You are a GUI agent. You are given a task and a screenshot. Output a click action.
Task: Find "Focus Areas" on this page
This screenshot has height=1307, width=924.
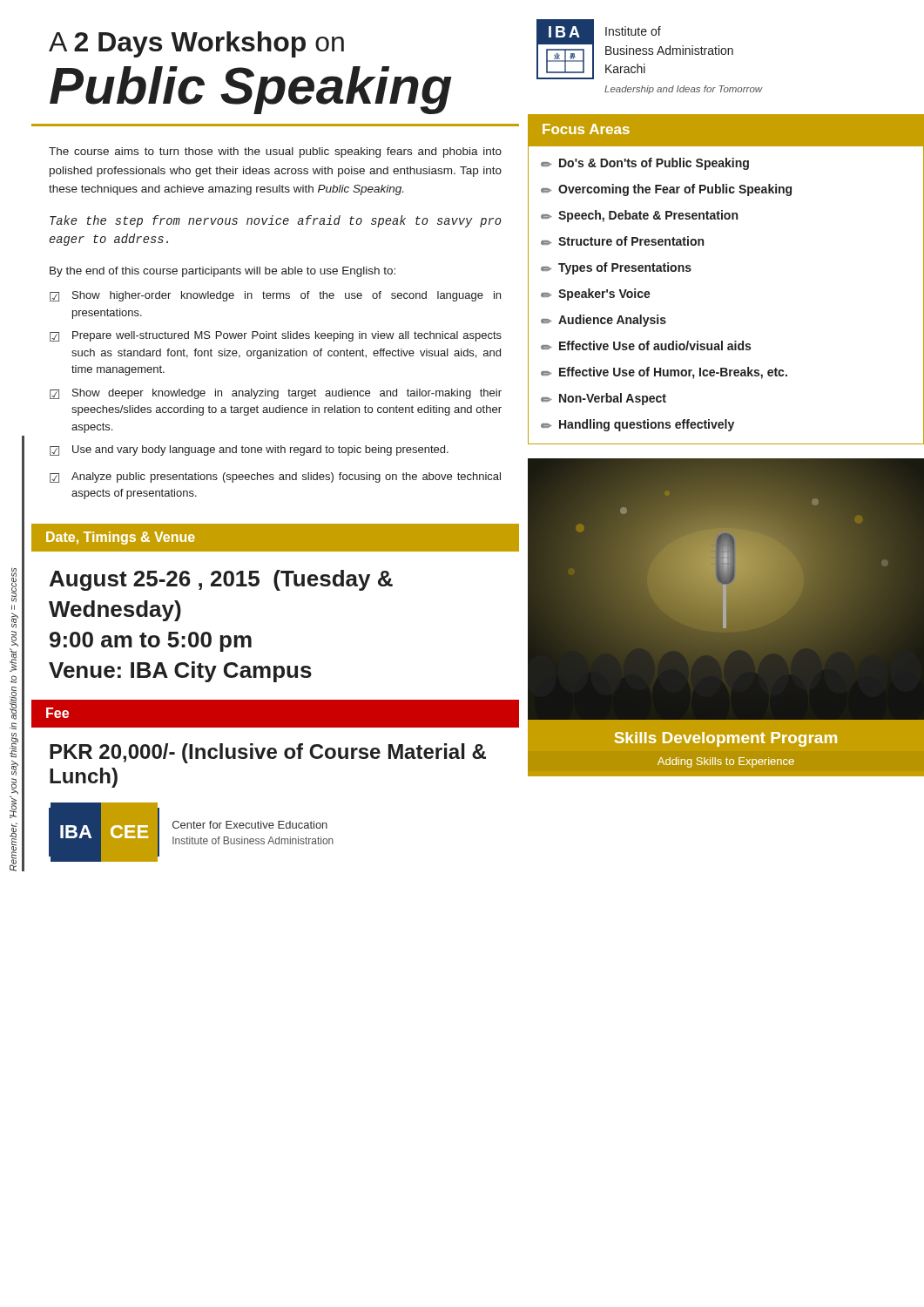pyautogui.click(x=586, y=129)
